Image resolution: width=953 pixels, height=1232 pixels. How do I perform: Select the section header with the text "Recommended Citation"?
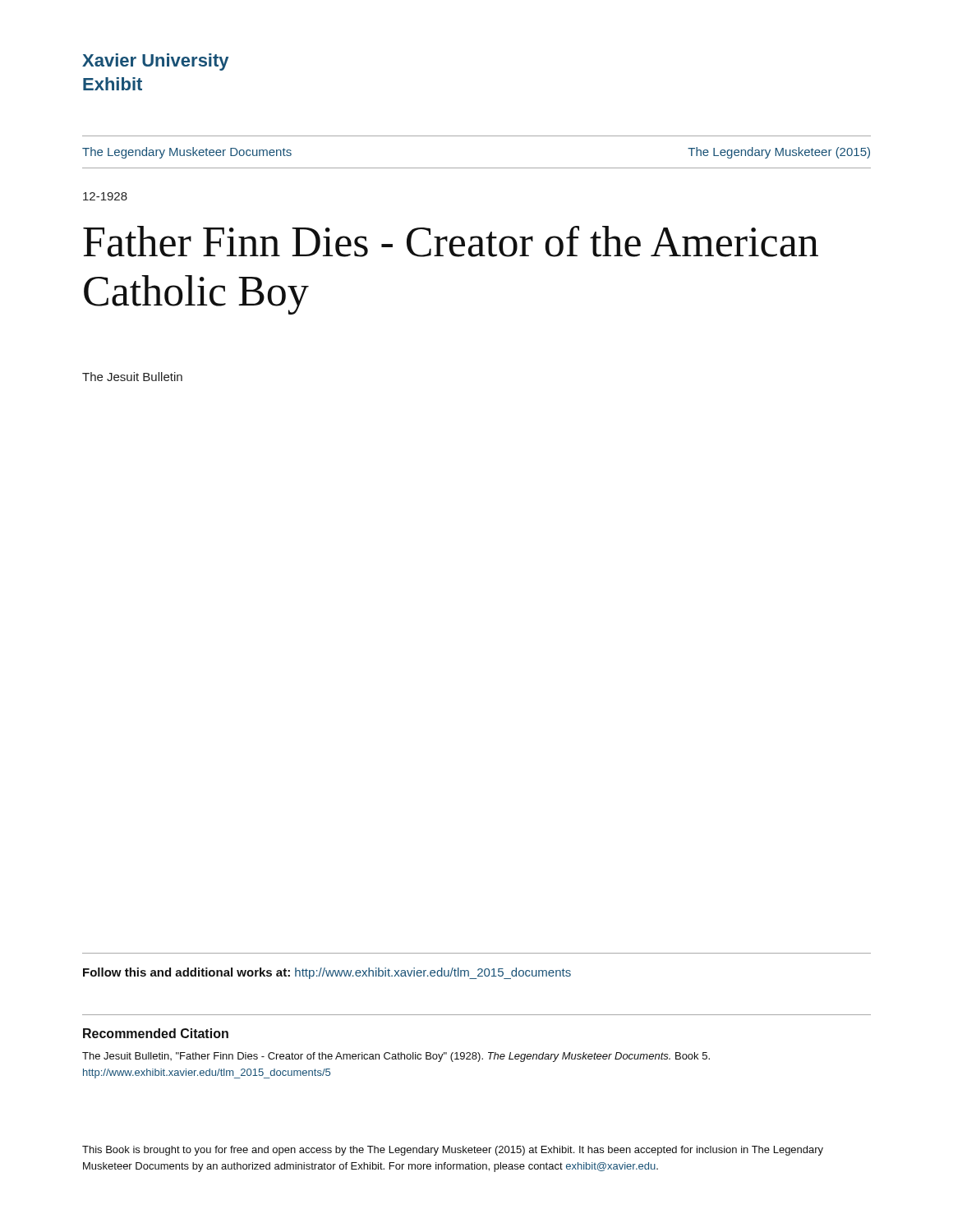pos(156,1033)
